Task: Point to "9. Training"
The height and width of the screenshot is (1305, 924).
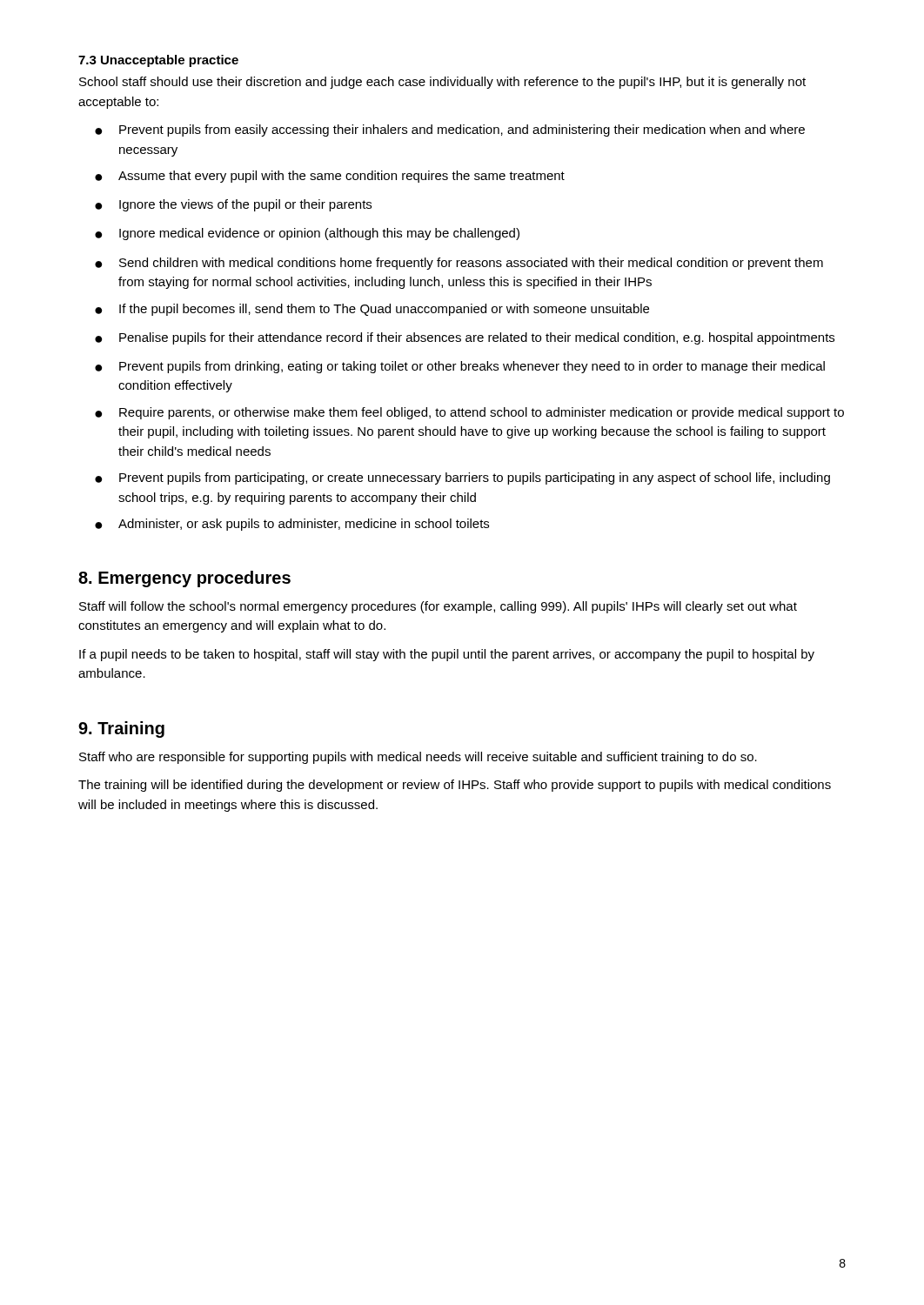Action: coord(122,728)
